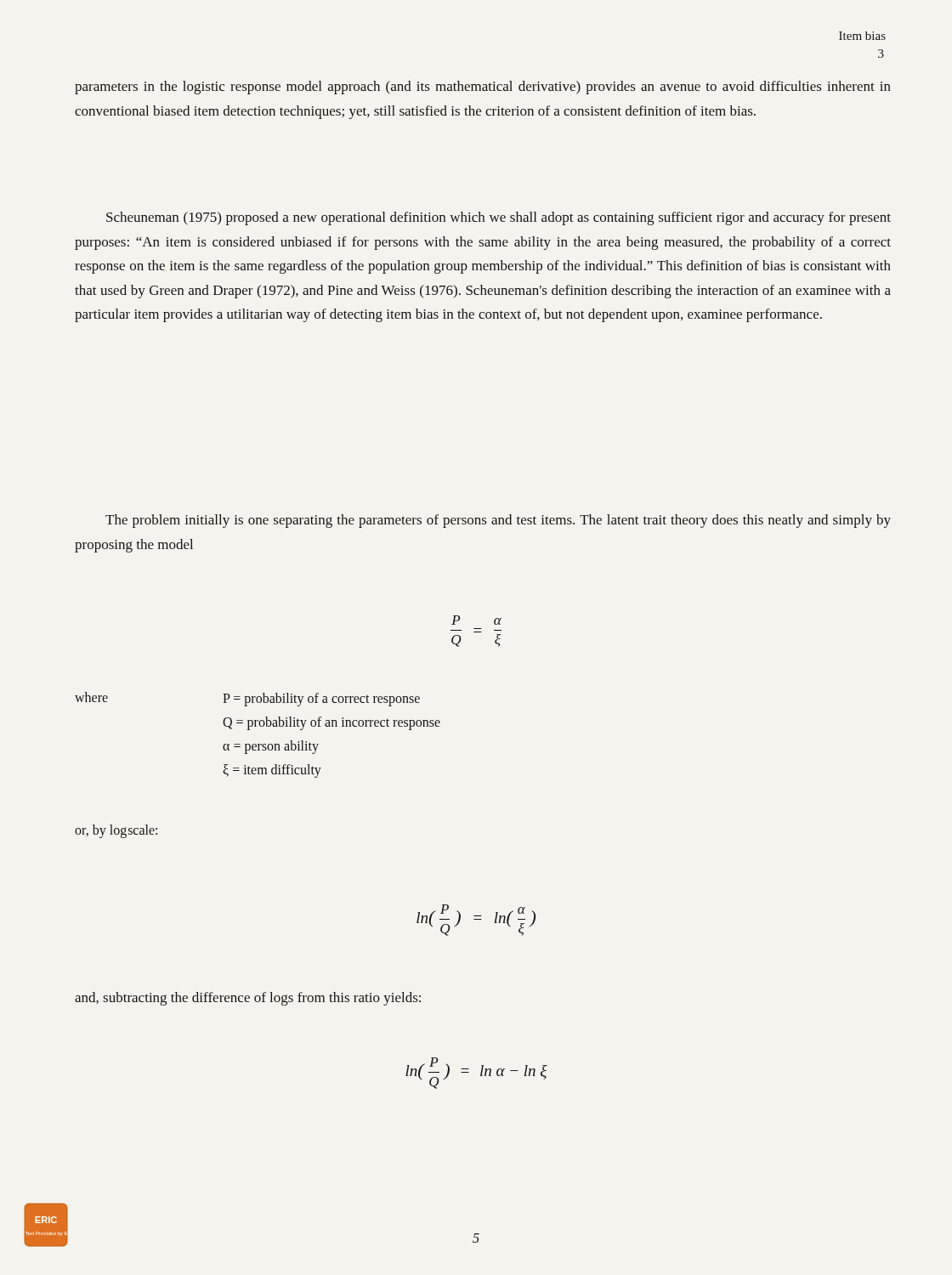Find the text block starting "Q = probability of an incorrect response"

(x=332, y=722)
